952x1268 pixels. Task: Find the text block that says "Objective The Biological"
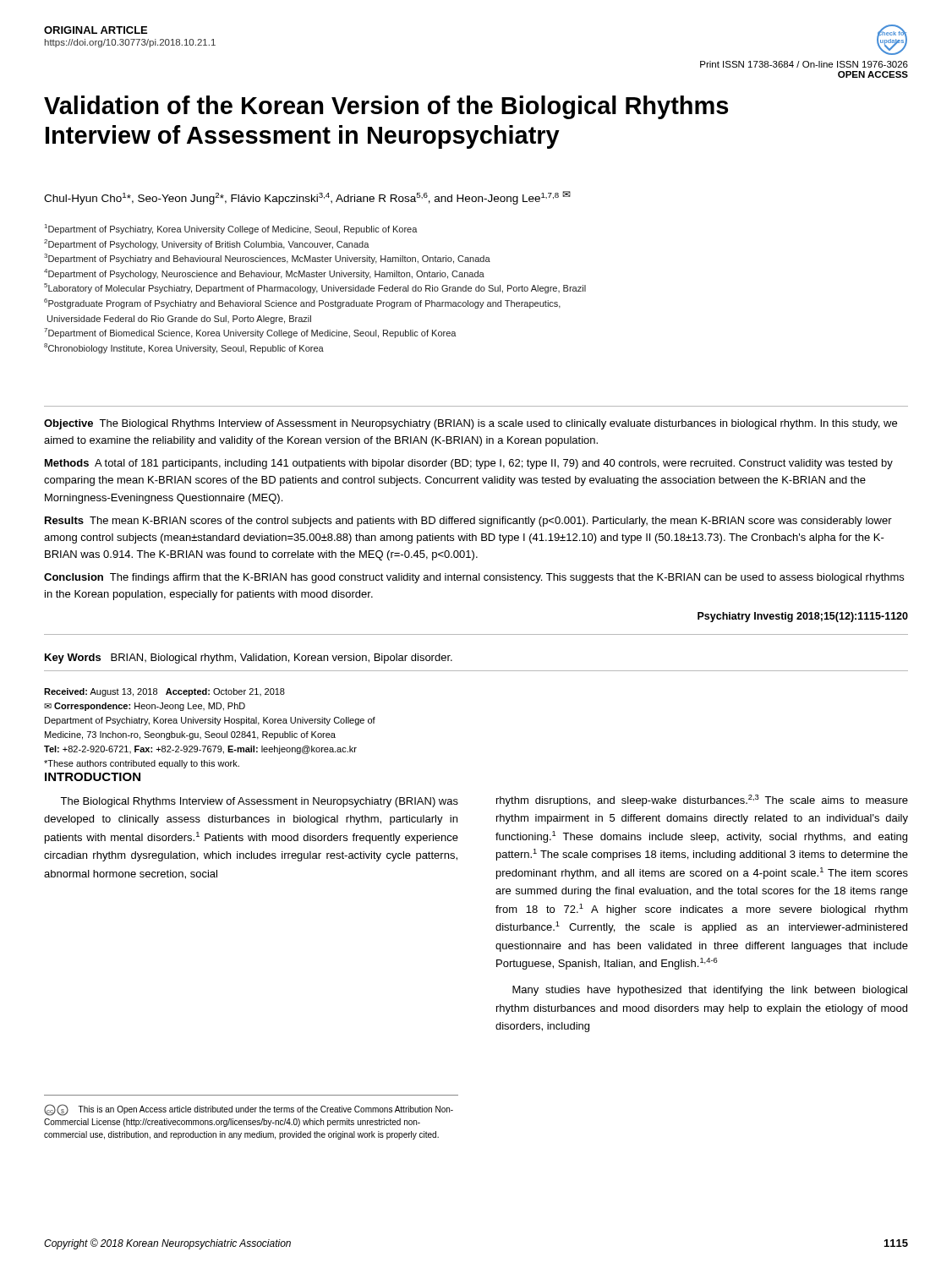pyautogui.click(x=476, y=520)
